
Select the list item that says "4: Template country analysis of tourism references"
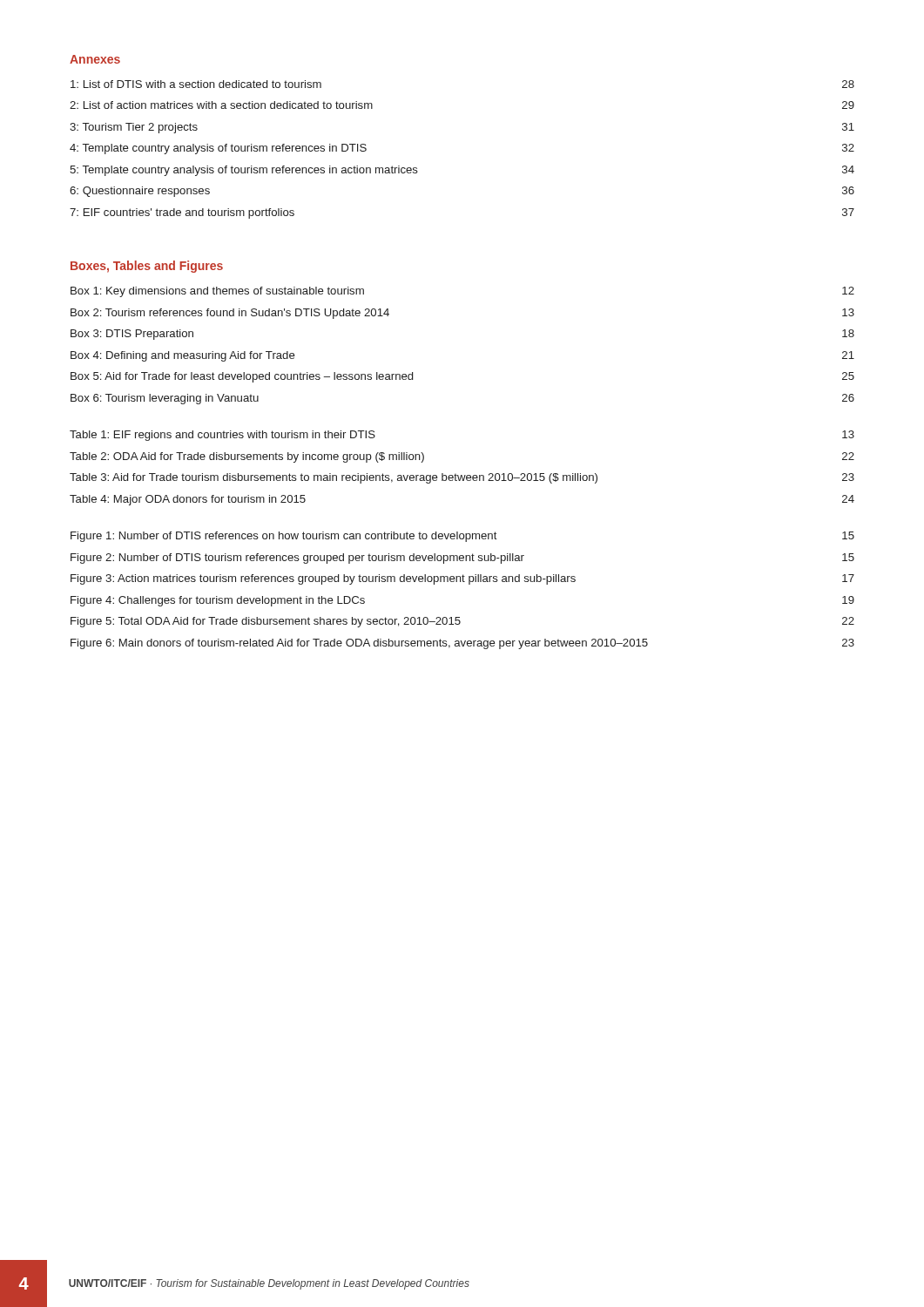tap(223, 149)
